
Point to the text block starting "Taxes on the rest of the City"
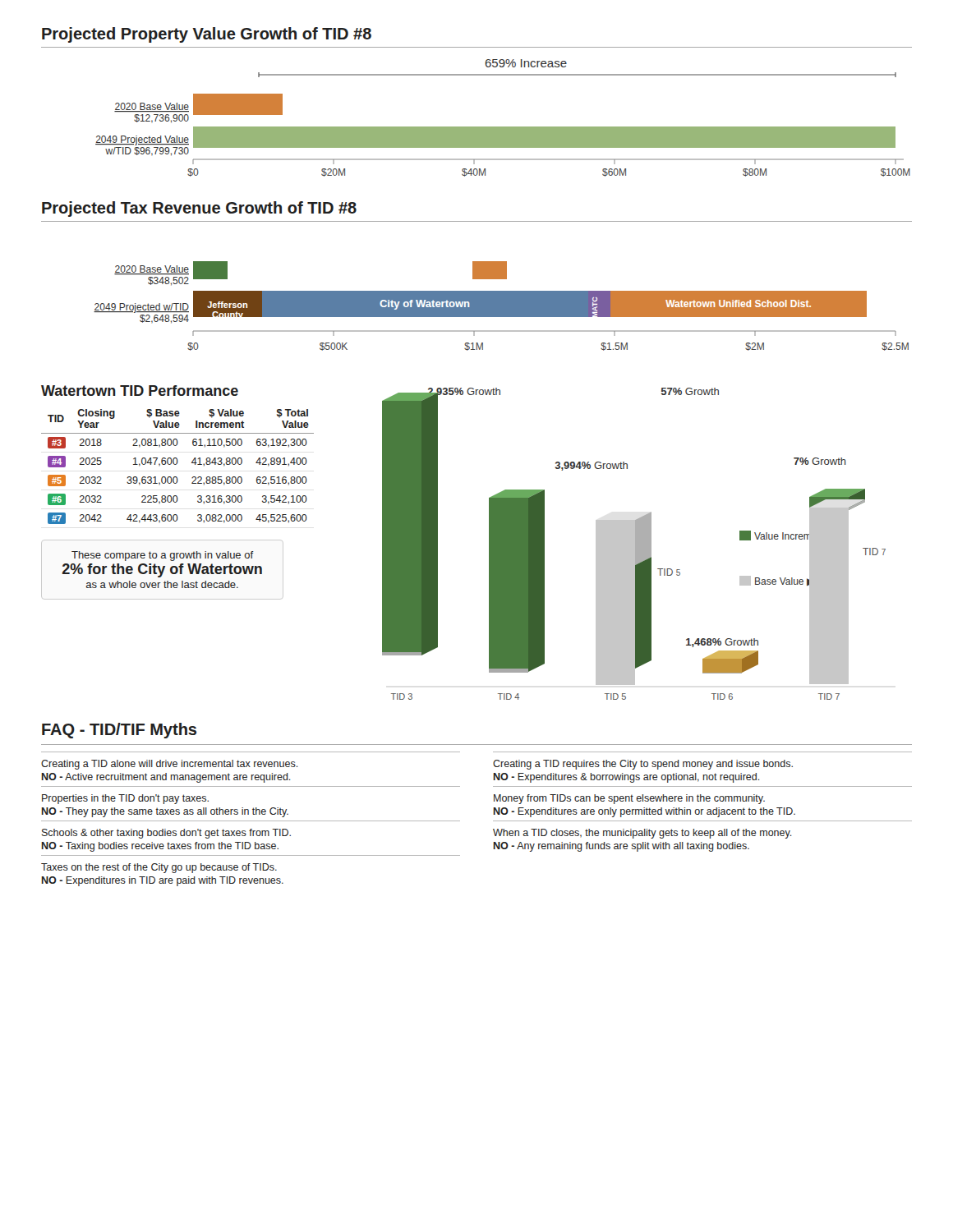click(x=251, y=874)
